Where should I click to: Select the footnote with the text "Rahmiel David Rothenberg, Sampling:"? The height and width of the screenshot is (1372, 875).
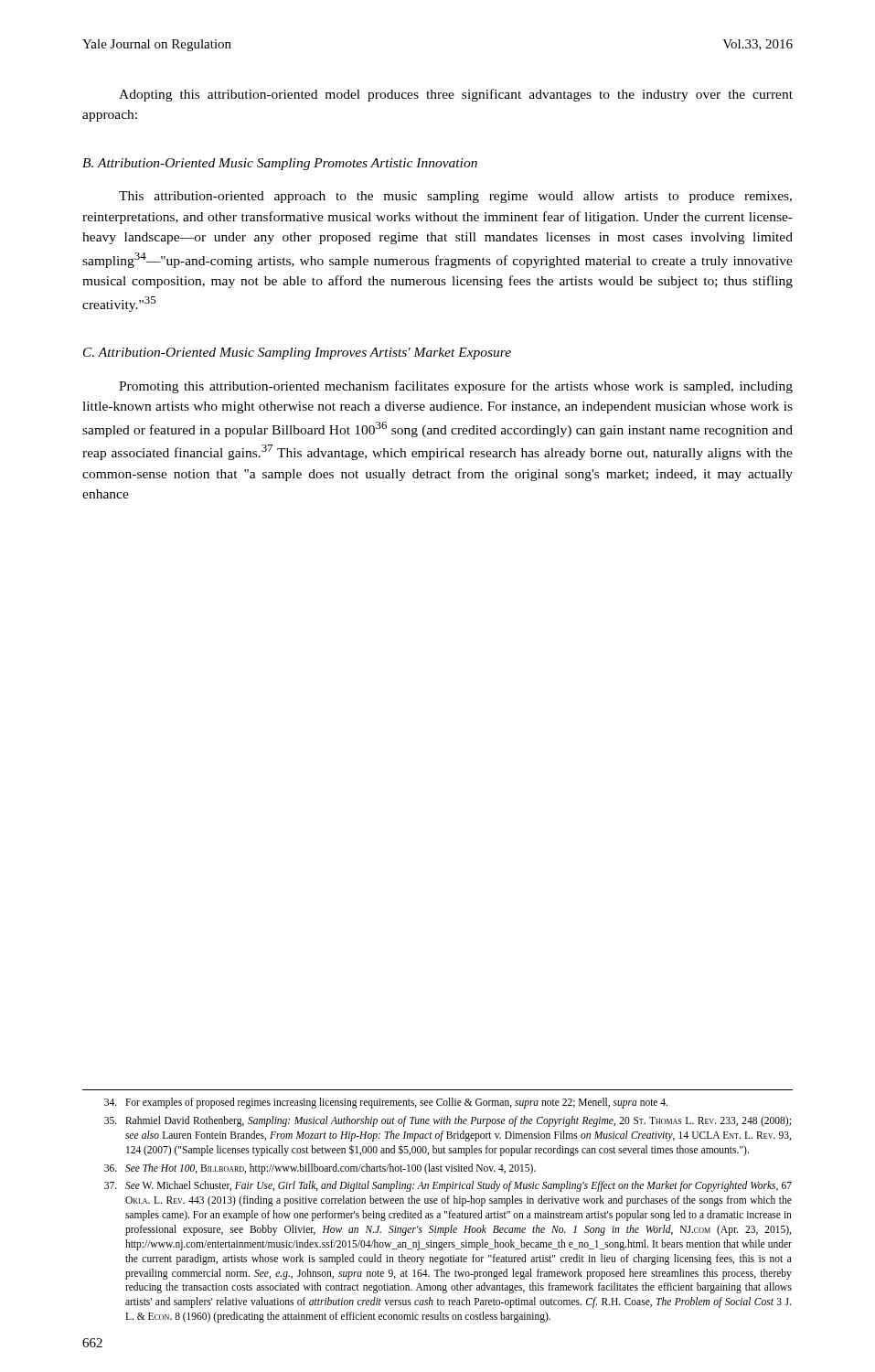[x=437, y=1136]
